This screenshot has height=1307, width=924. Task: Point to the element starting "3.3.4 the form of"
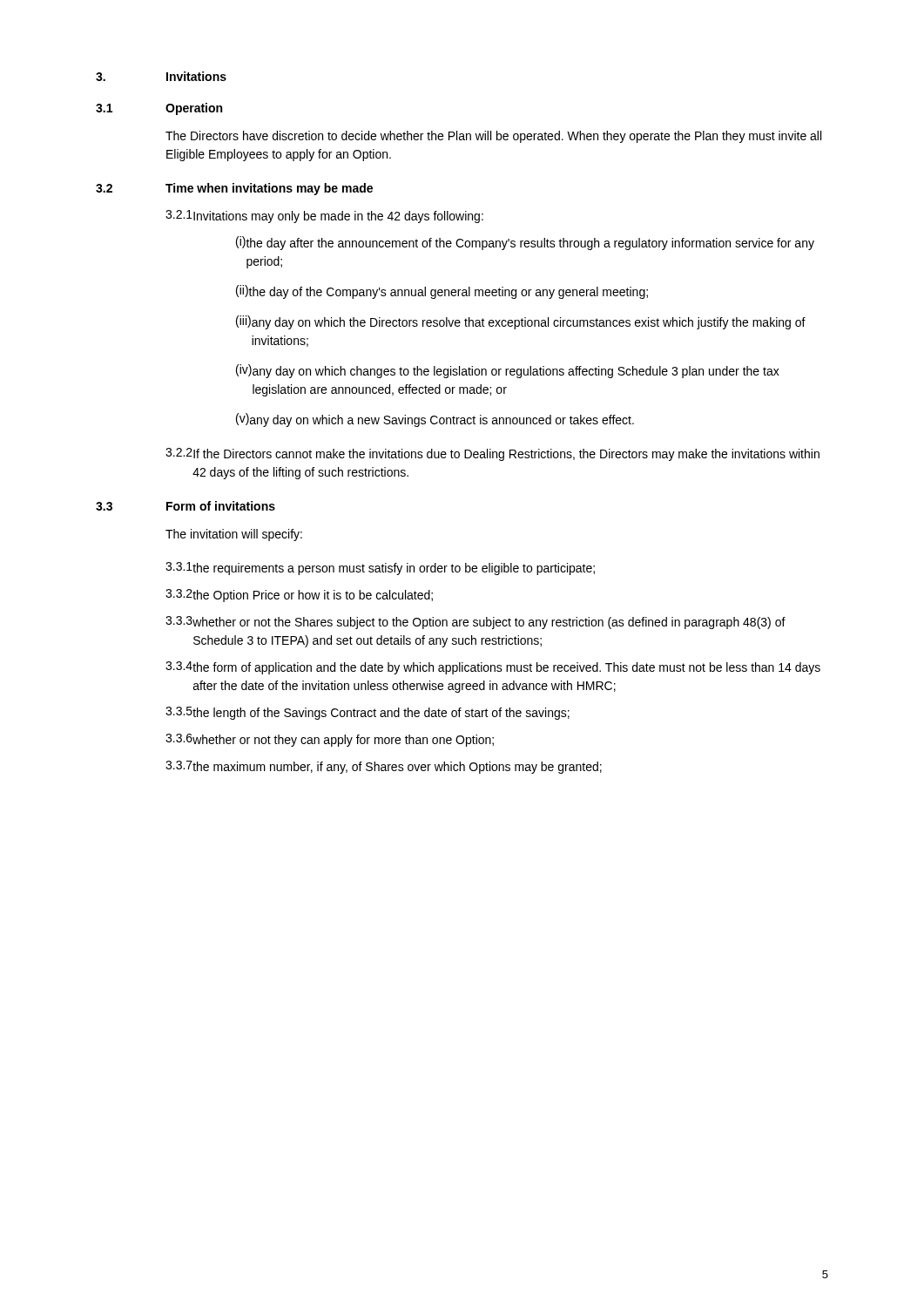pyautogui.click(x=462, y=677)
